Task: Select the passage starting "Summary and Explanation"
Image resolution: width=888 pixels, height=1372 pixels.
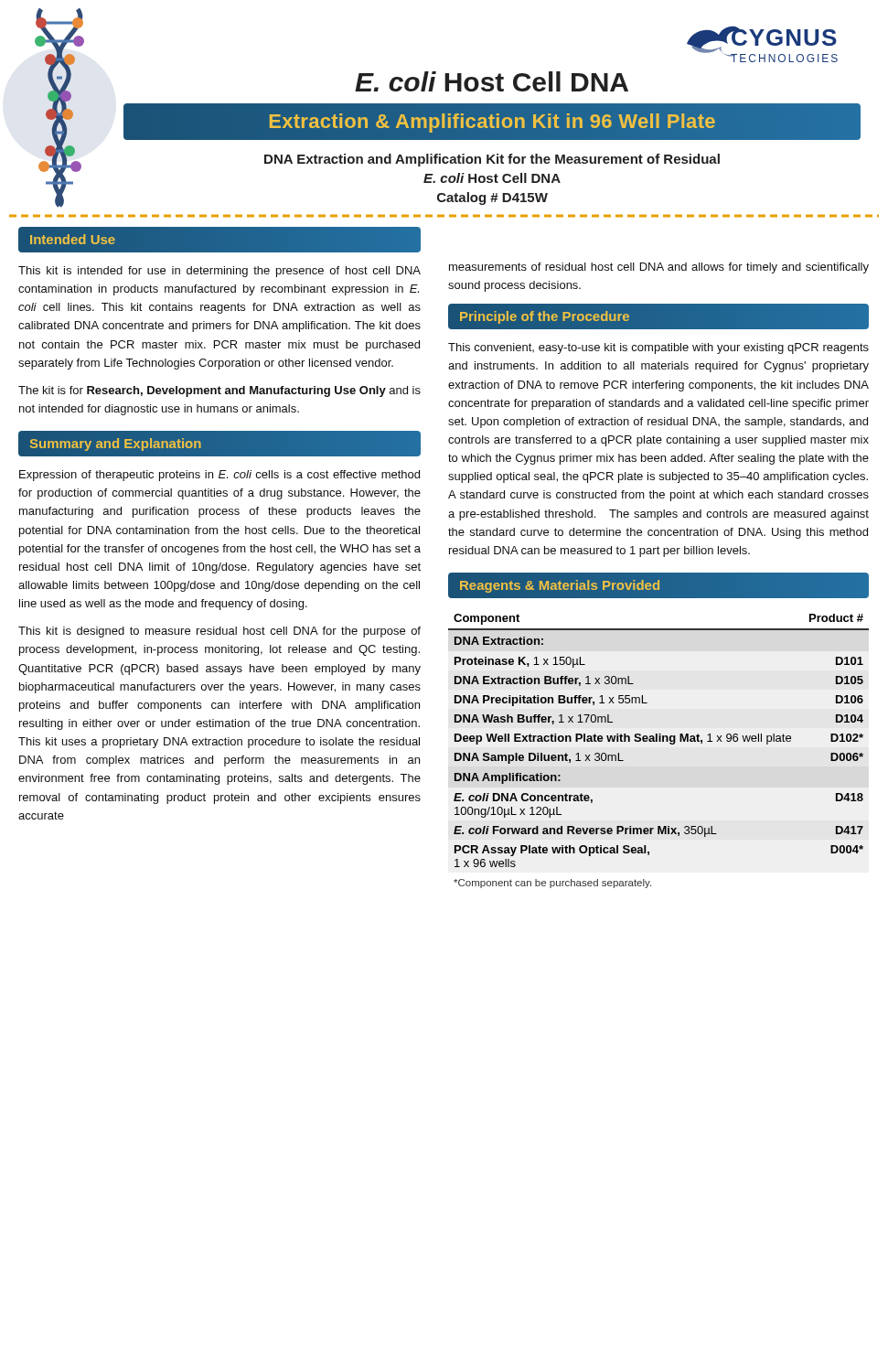Action: tap(115, 443)
